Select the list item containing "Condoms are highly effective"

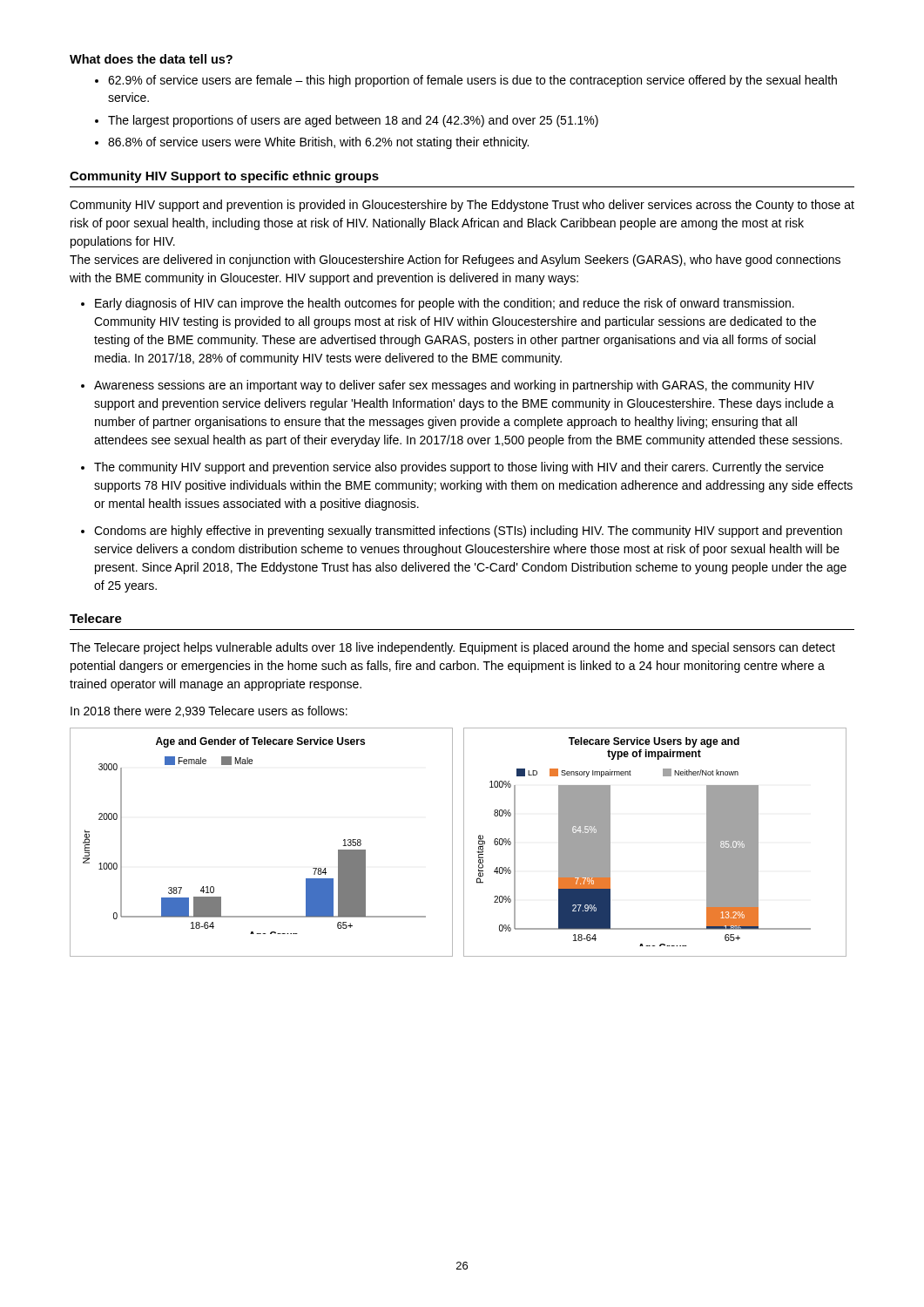(470, 558)
